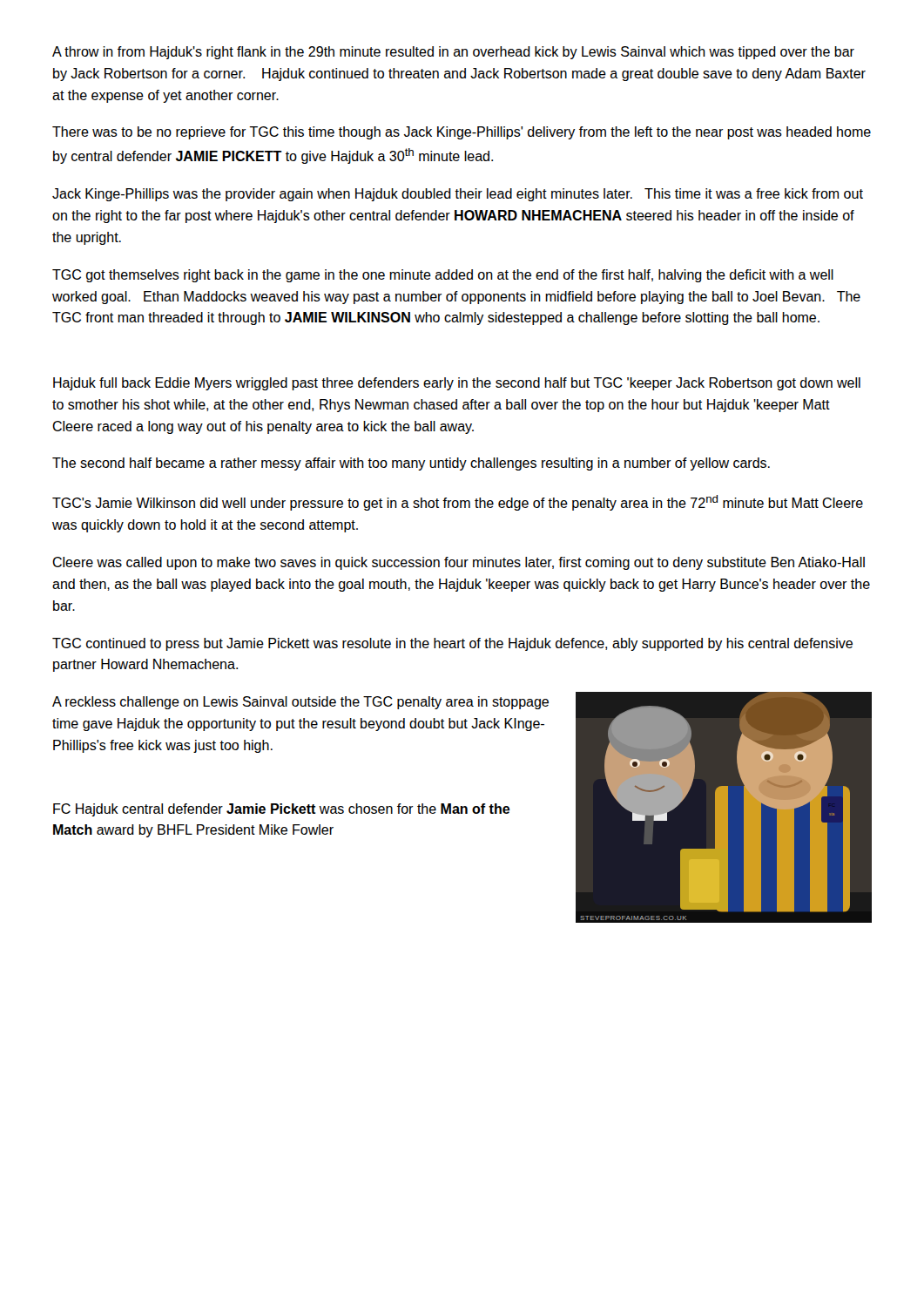Screen dimensions: 1307x924
Task: Click on the text block that says "TGC continued to press but"
Action: click(453, 654)
